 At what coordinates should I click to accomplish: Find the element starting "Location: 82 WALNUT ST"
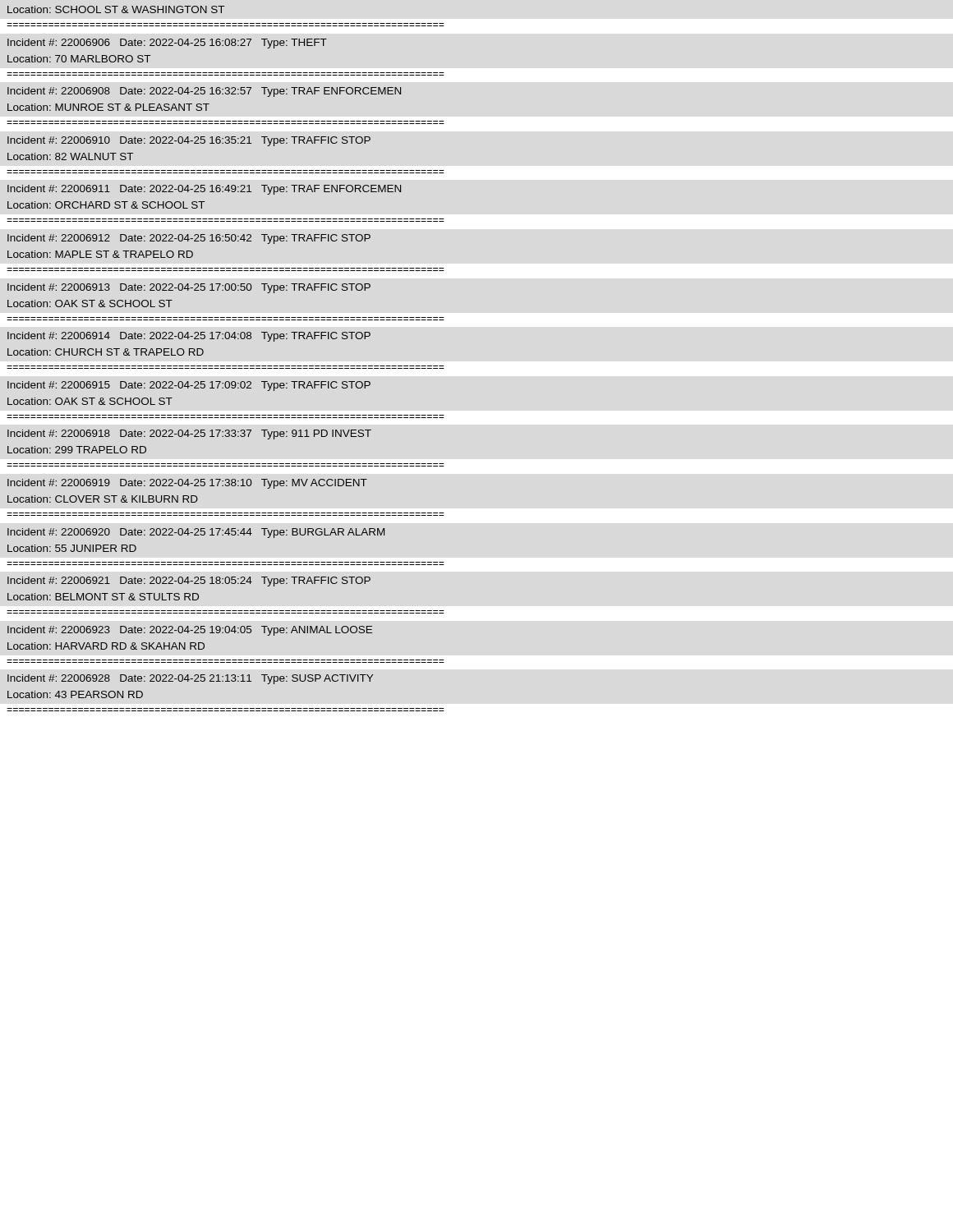coord(70,156)
